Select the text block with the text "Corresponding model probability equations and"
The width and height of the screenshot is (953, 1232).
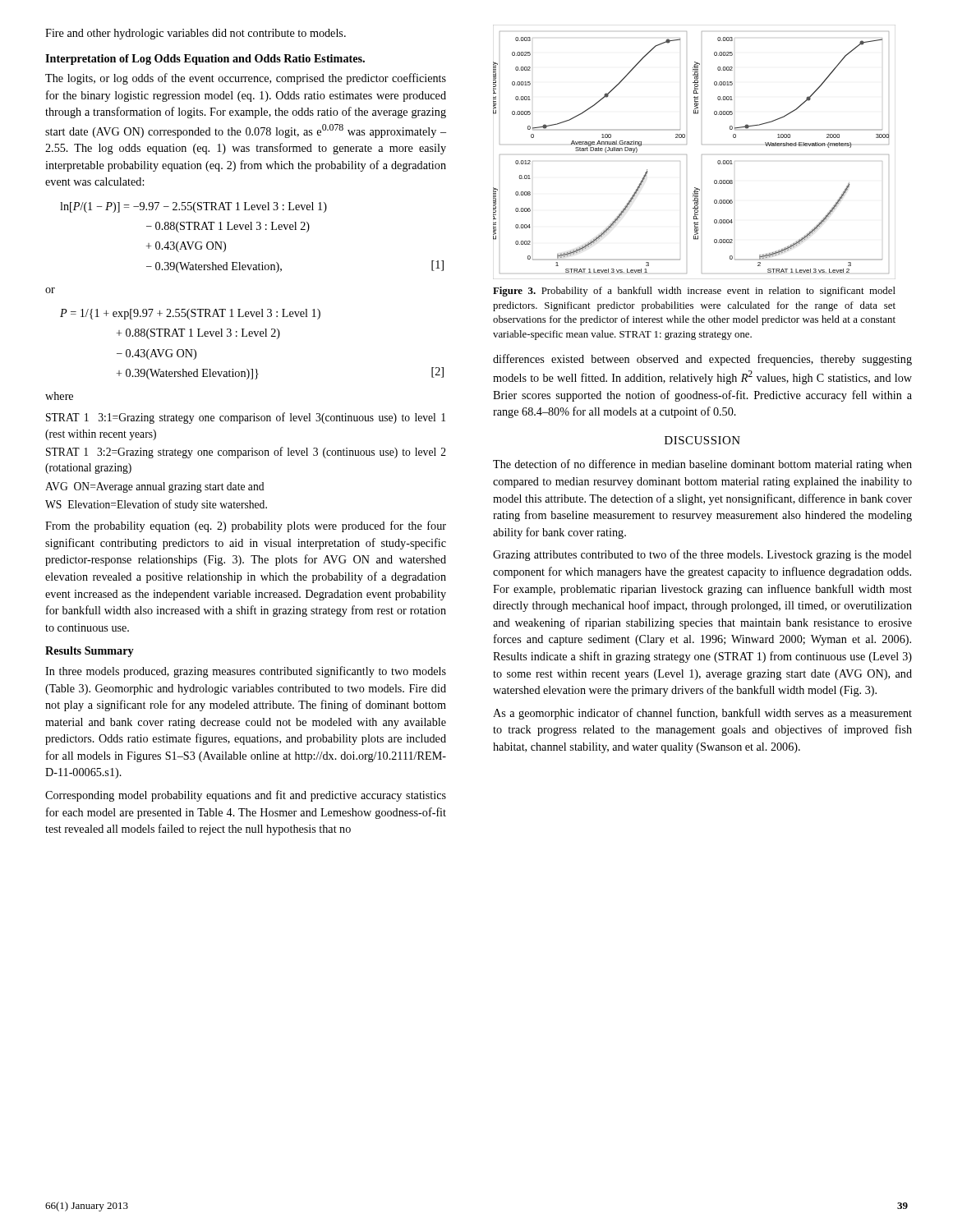[x=246, y=812]
